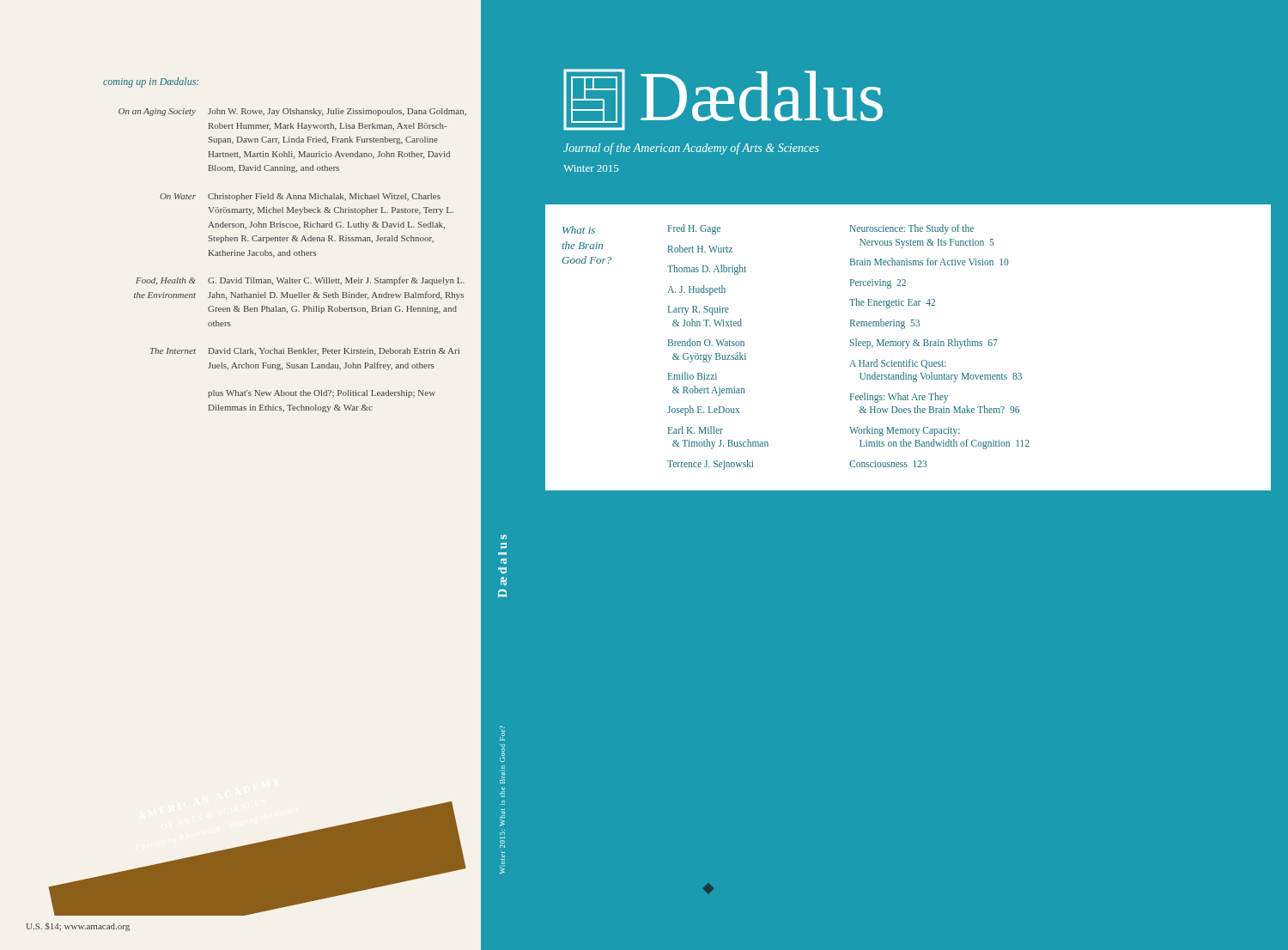1288x950 pixels.
Task: Select the logo
Action: point(594,100)
